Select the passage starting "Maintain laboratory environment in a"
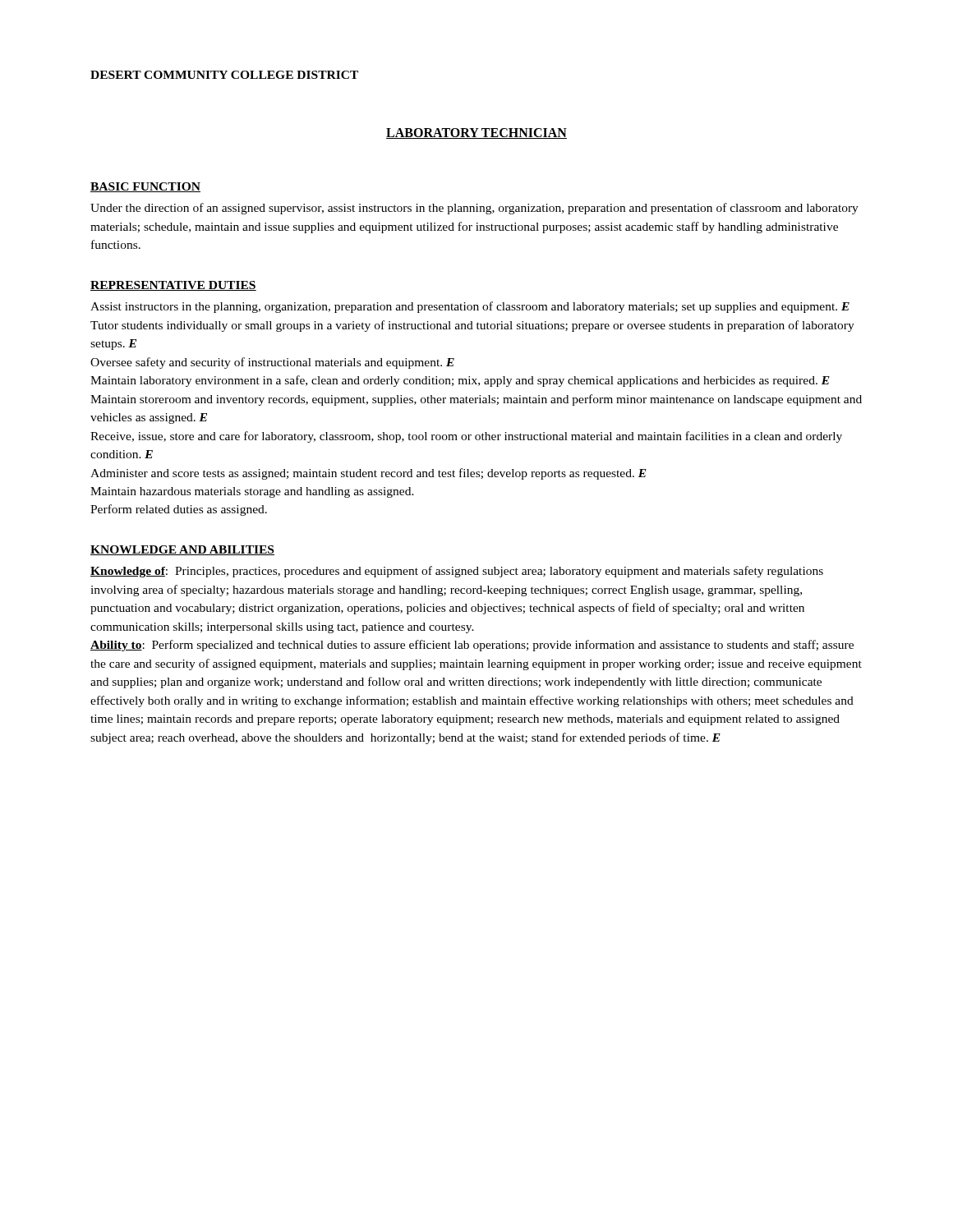The image size is (953, 1232). (x=460, y=380)
